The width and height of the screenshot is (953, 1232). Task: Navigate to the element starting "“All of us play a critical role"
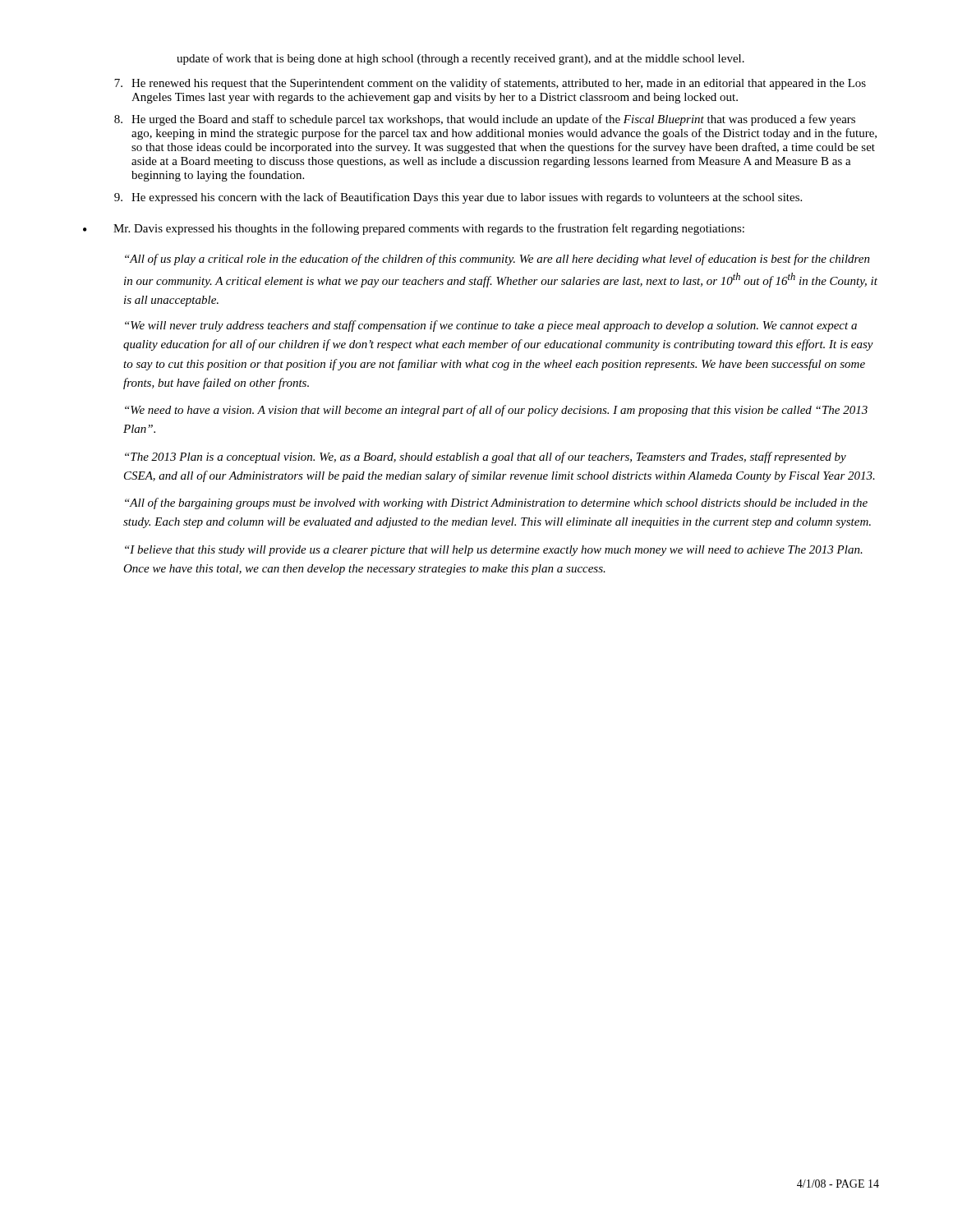click(x=501, y=321)
